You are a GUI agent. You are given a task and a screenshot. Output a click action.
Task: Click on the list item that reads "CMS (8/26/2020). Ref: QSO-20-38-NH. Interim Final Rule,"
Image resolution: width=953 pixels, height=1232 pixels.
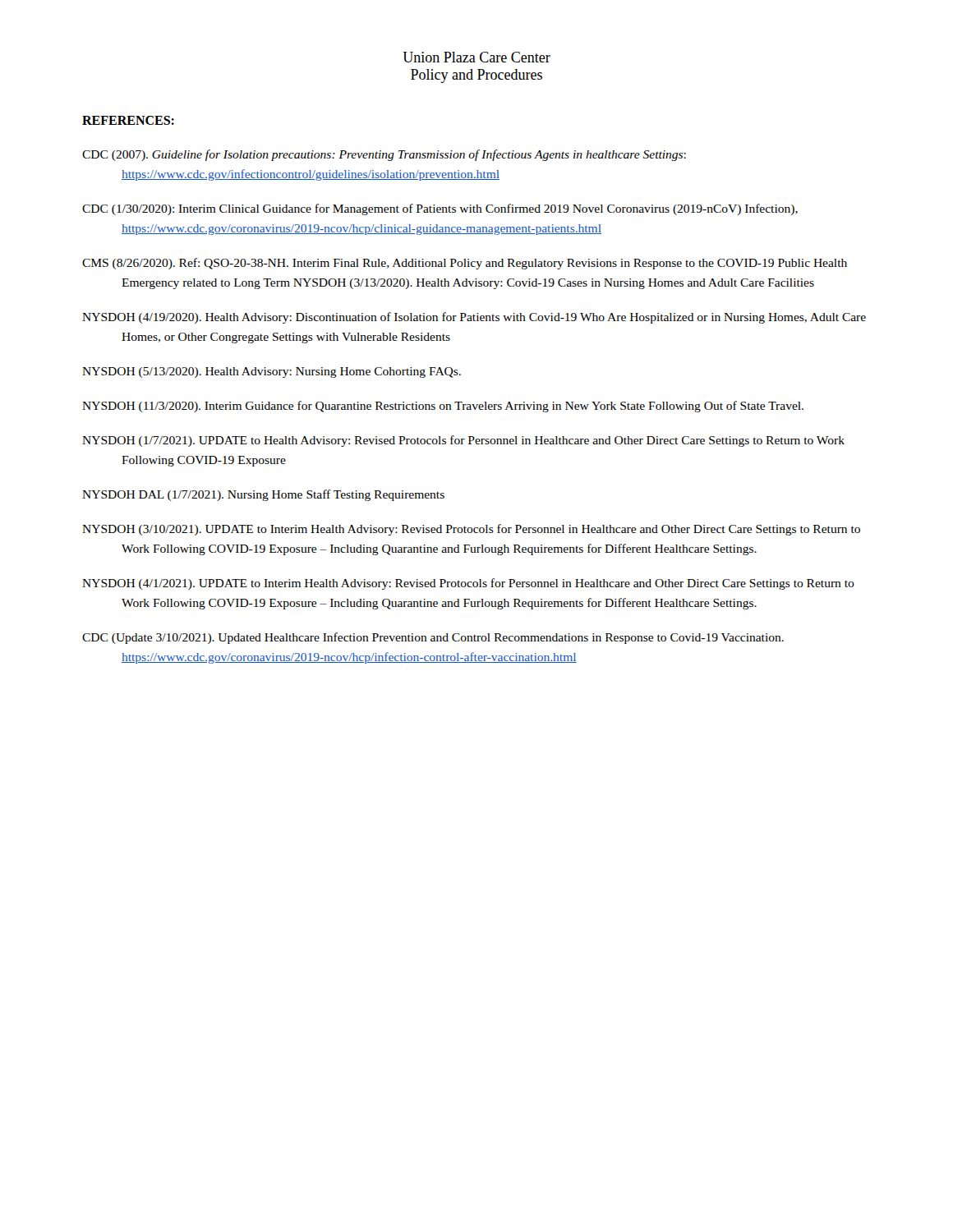476,273
